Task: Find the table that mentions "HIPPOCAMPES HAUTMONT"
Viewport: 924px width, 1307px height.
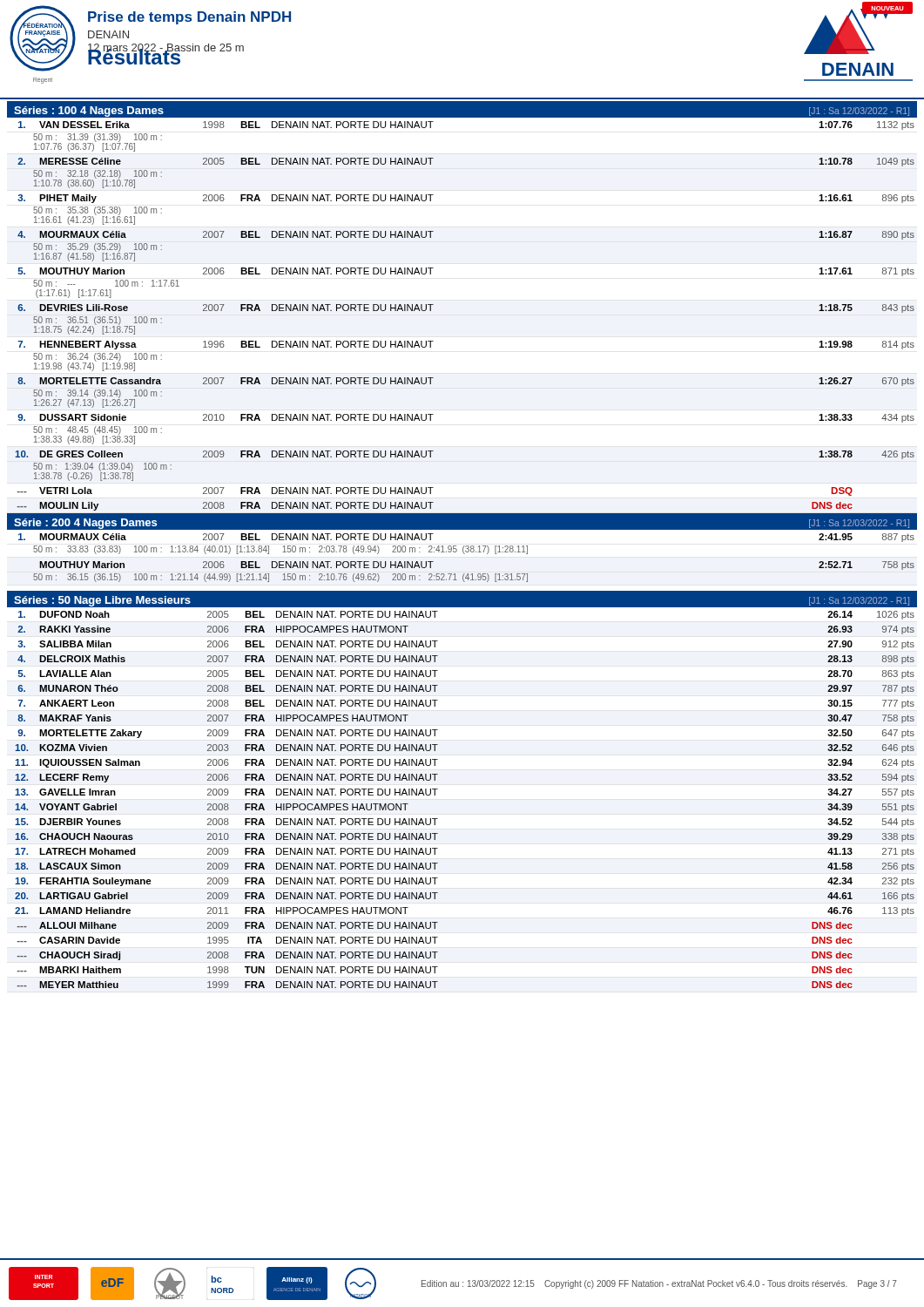Action: coord(462,800)
